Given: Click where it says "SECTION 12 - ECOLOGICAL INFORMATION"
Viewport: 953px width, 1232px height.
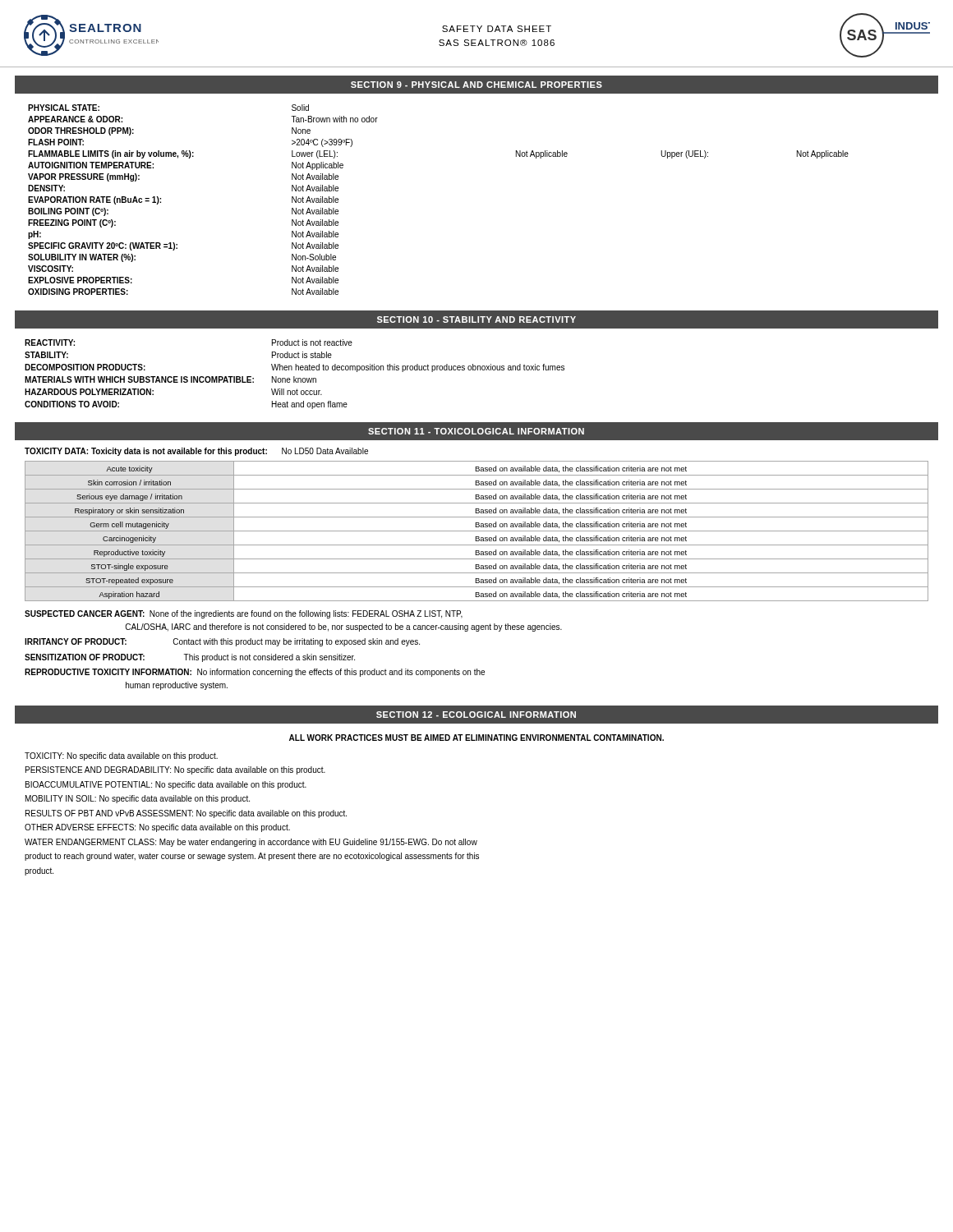Looking at the screenshot, I should tap(476, 715).
